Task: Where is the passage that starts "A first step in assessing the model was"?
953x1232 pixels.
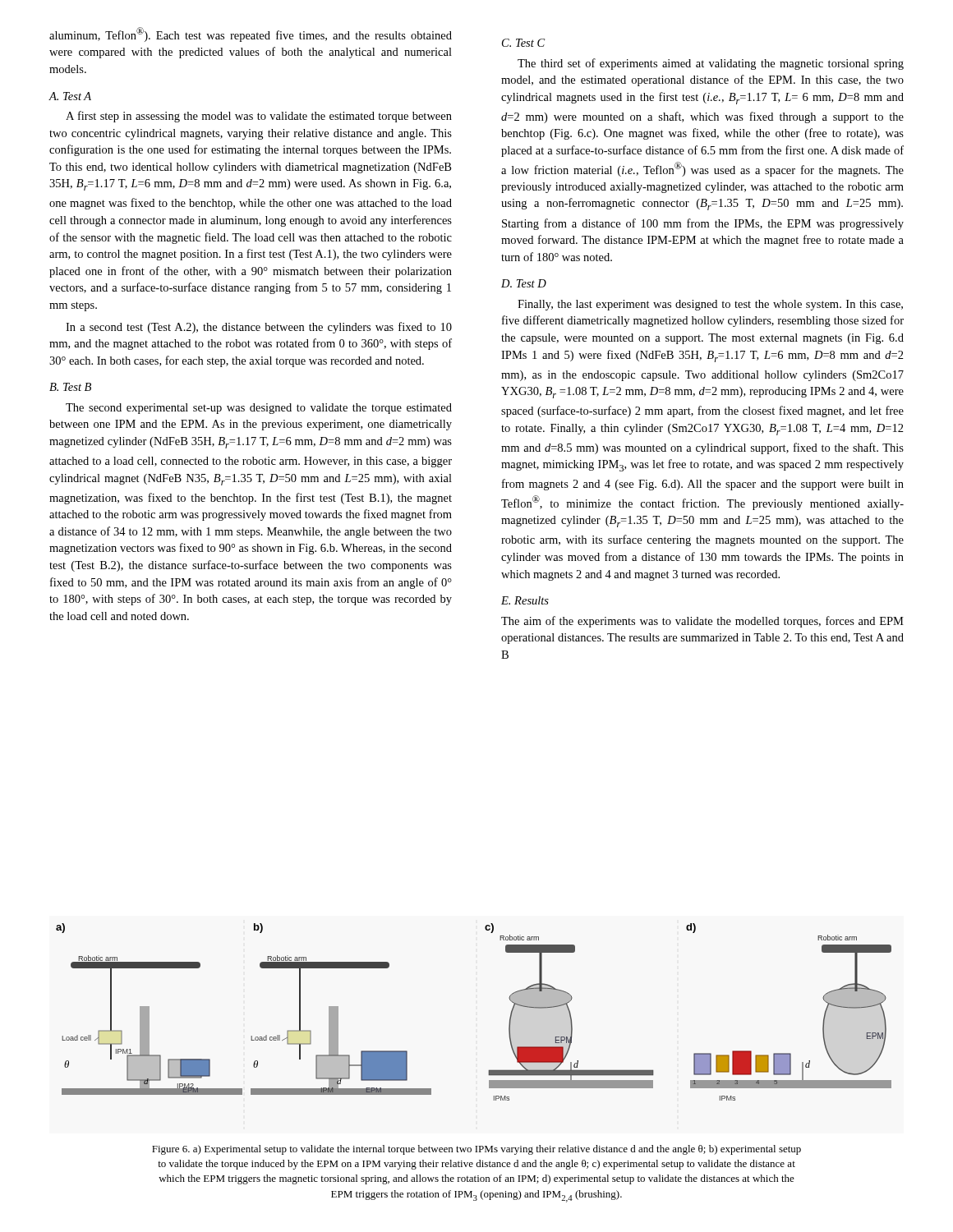Action: (251, 238)
